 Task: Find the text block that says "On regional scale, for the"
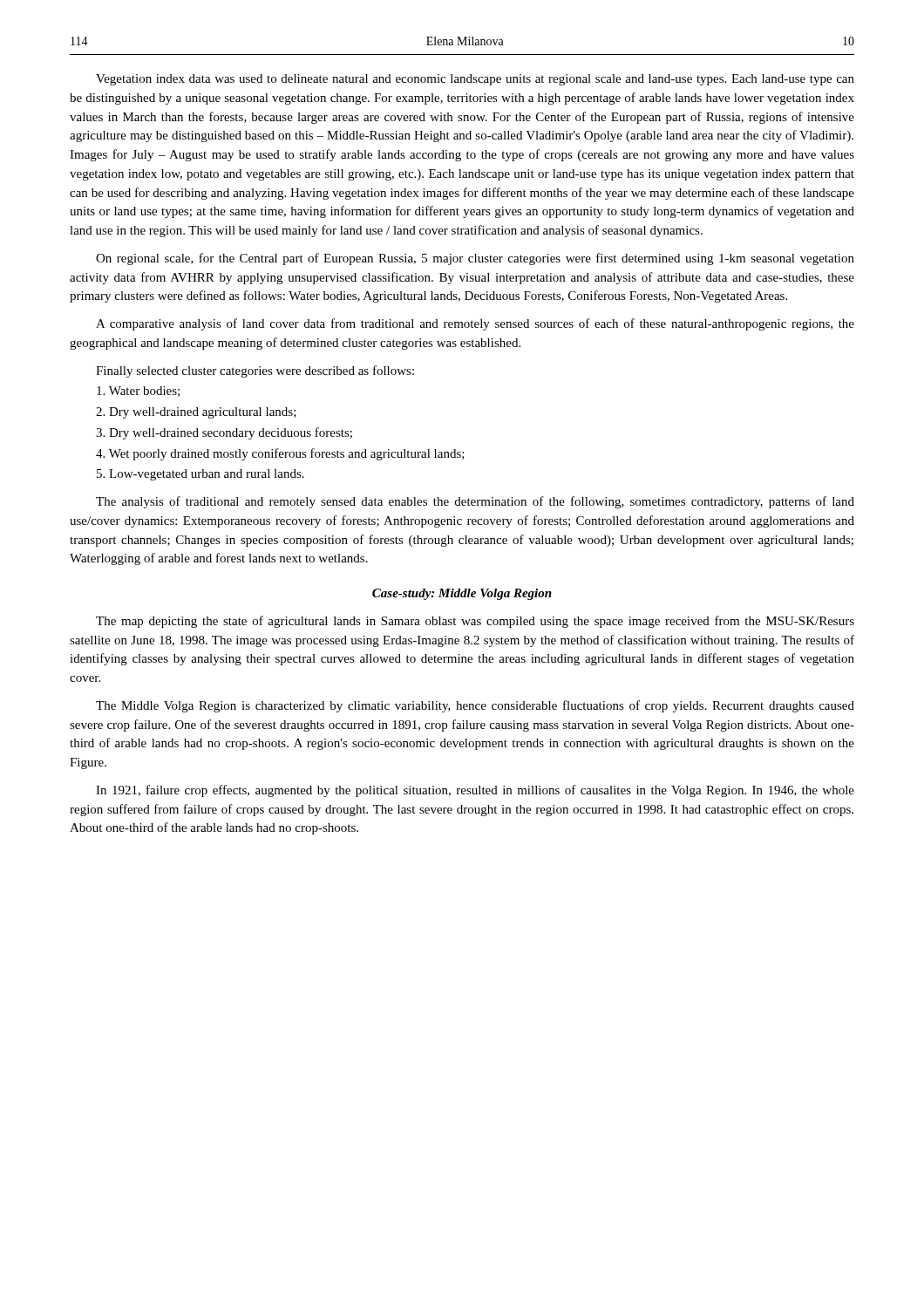point(462,277)
